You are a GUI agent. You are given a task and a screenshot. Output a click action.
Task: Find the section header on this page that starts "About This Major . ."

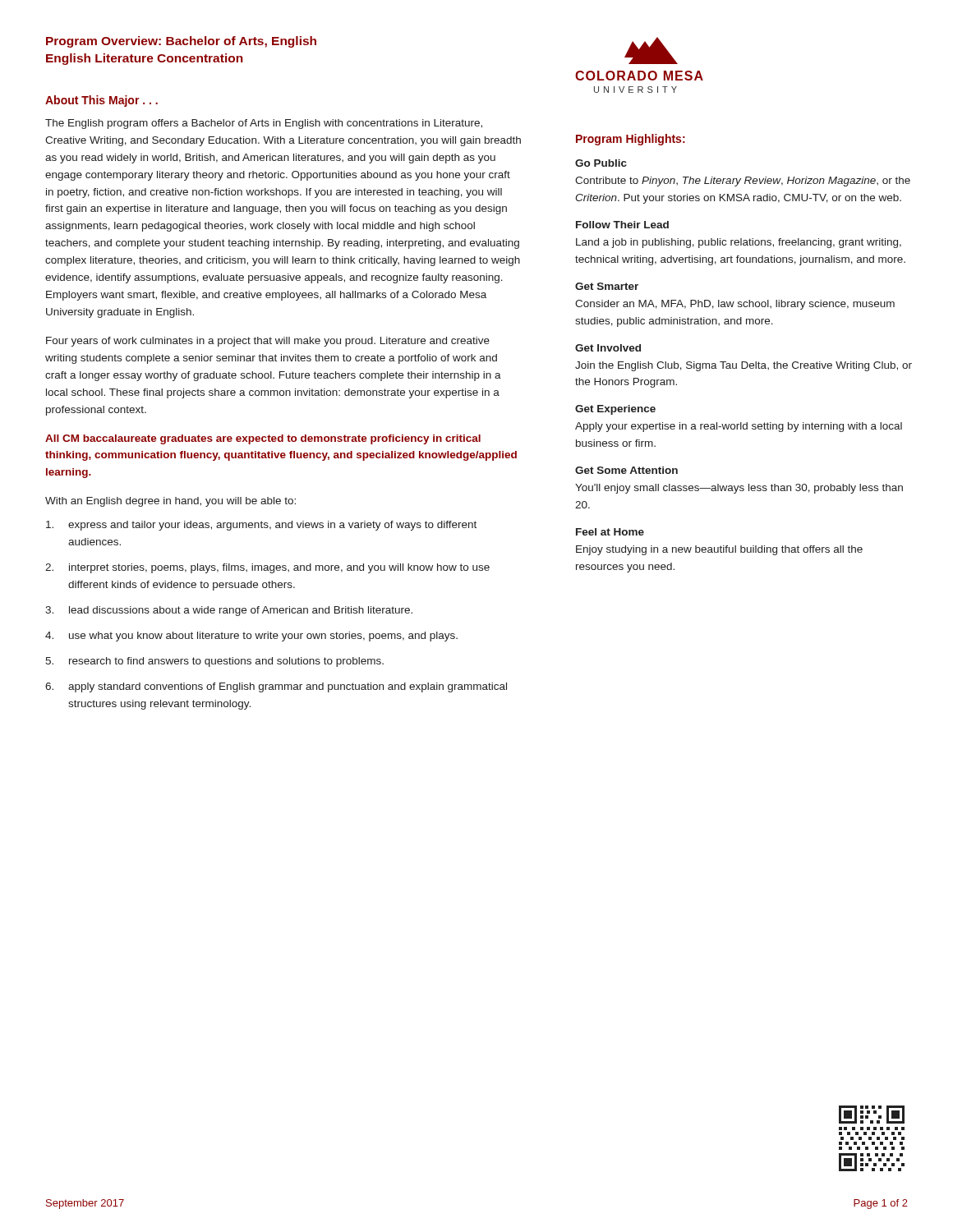pyautogui.click(x=102, y=100)
